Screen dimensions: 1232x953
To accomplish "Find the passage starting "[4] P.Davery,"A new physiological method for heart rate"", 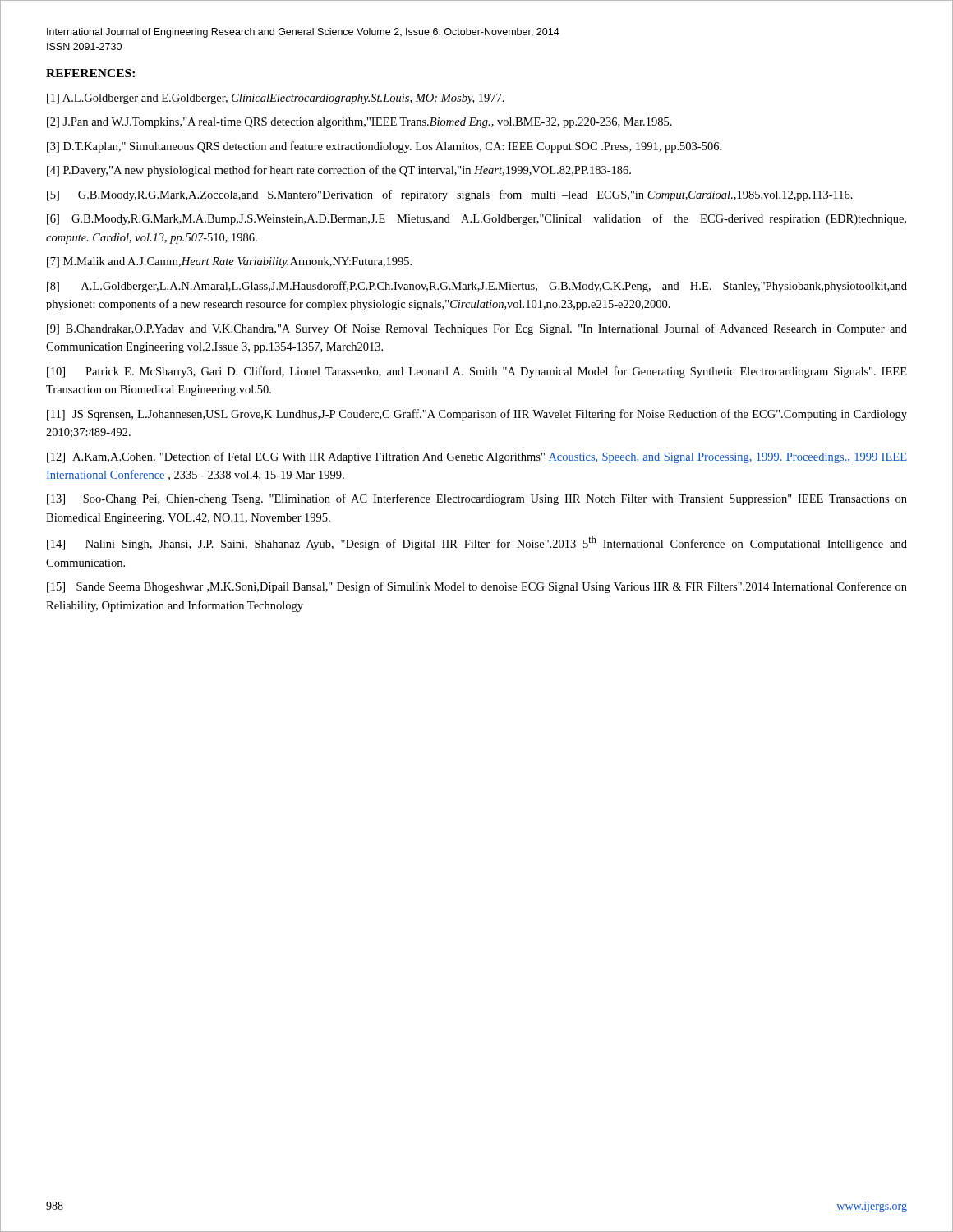I will (339, 170).
